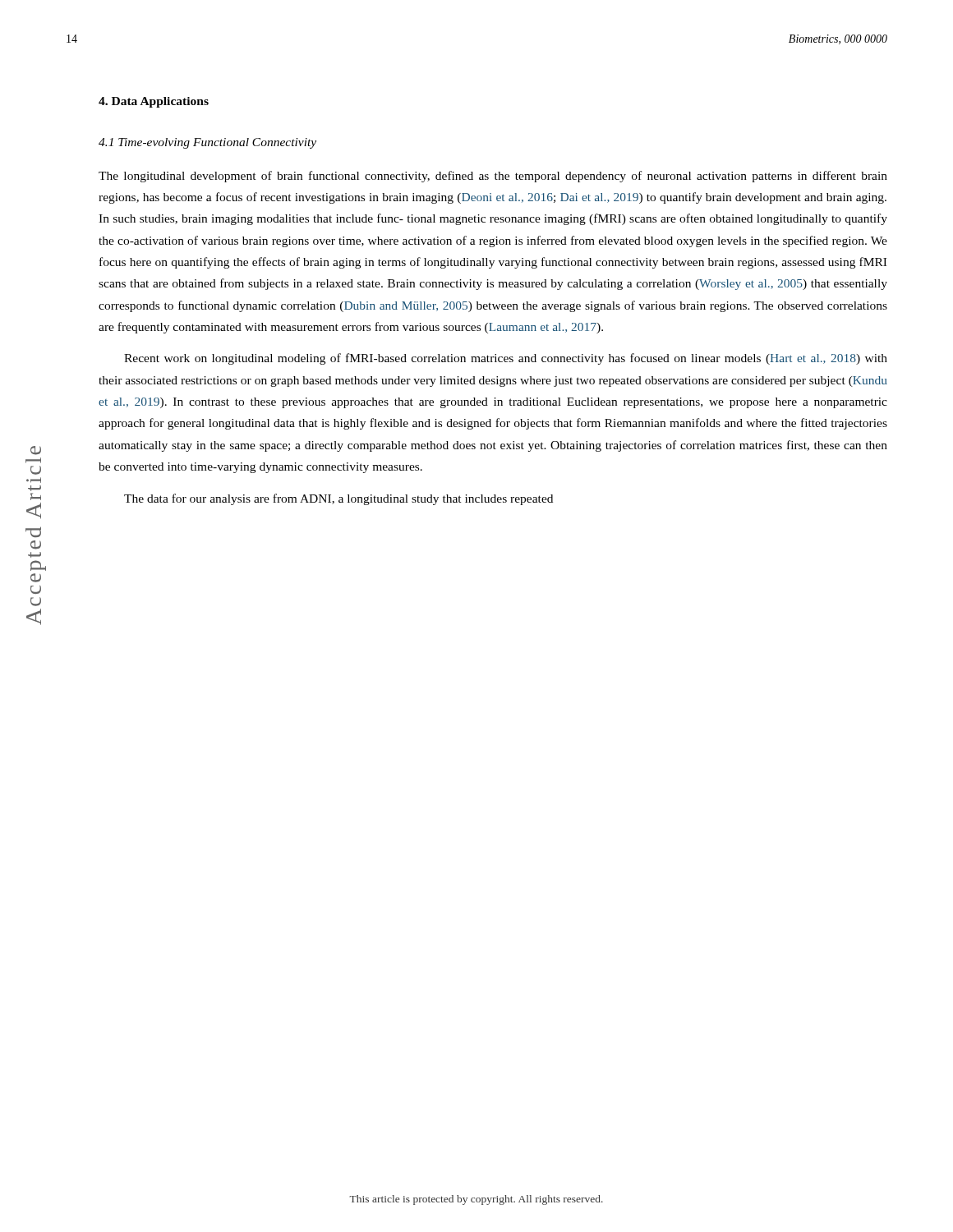
Task: Point to the region starting "4. Data Applications"
Action: point(154,101)
